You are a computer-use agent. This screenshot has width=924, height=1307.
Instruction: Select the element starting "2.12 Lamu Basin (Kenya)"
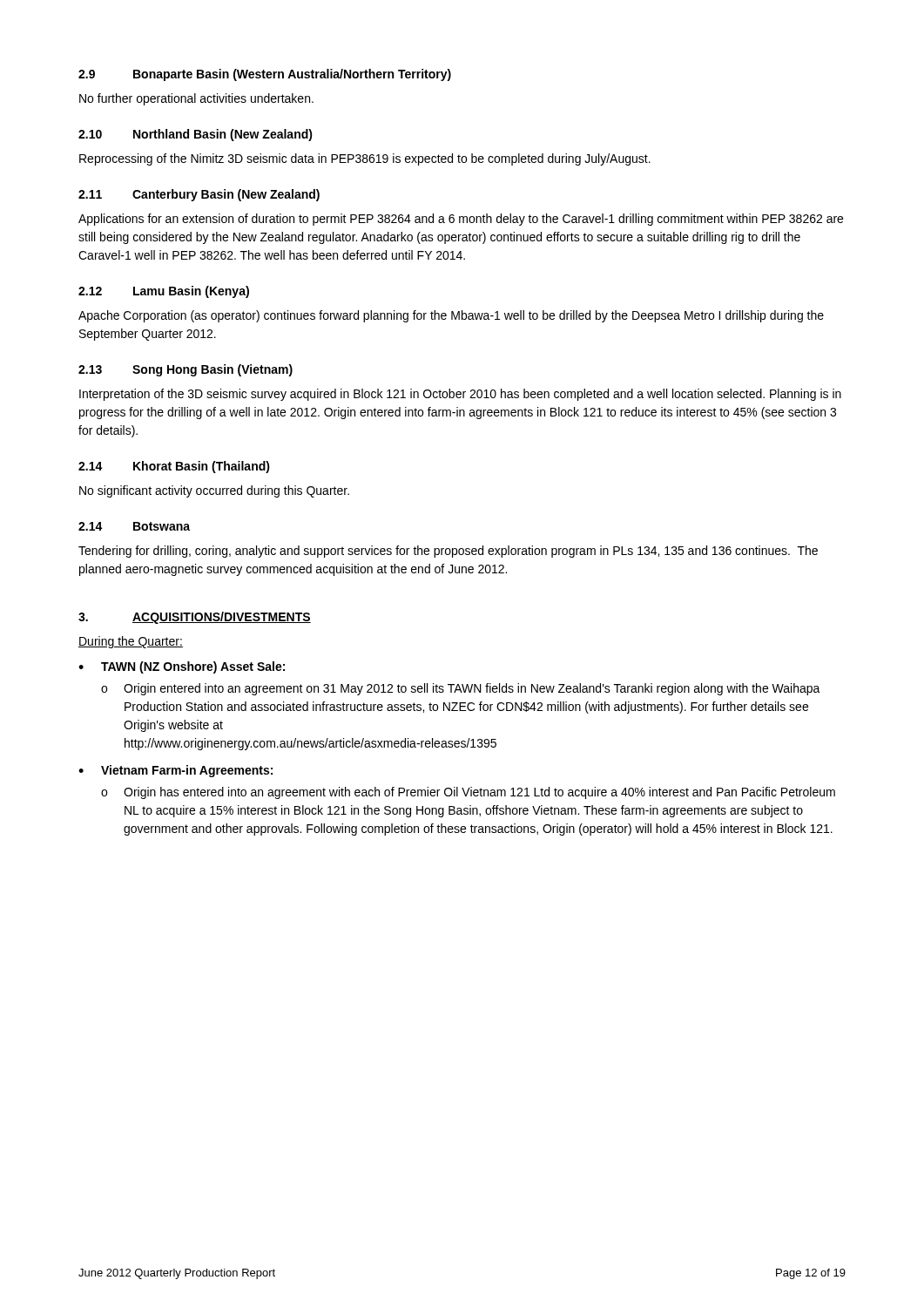[x=164, y=291]
